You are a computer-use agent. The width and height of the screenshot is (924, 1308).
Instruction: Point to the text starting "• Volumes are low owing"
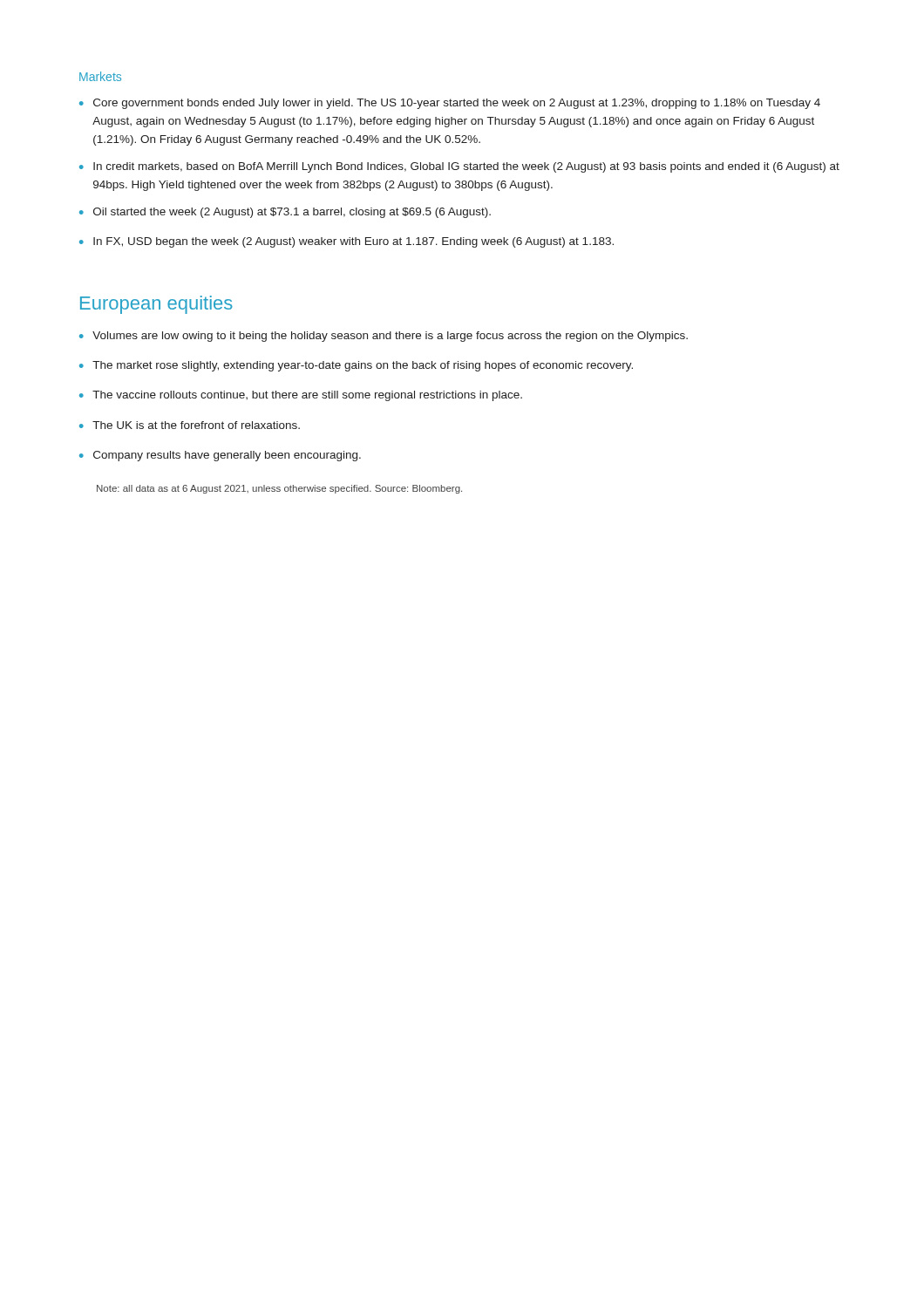click(462, 338)
